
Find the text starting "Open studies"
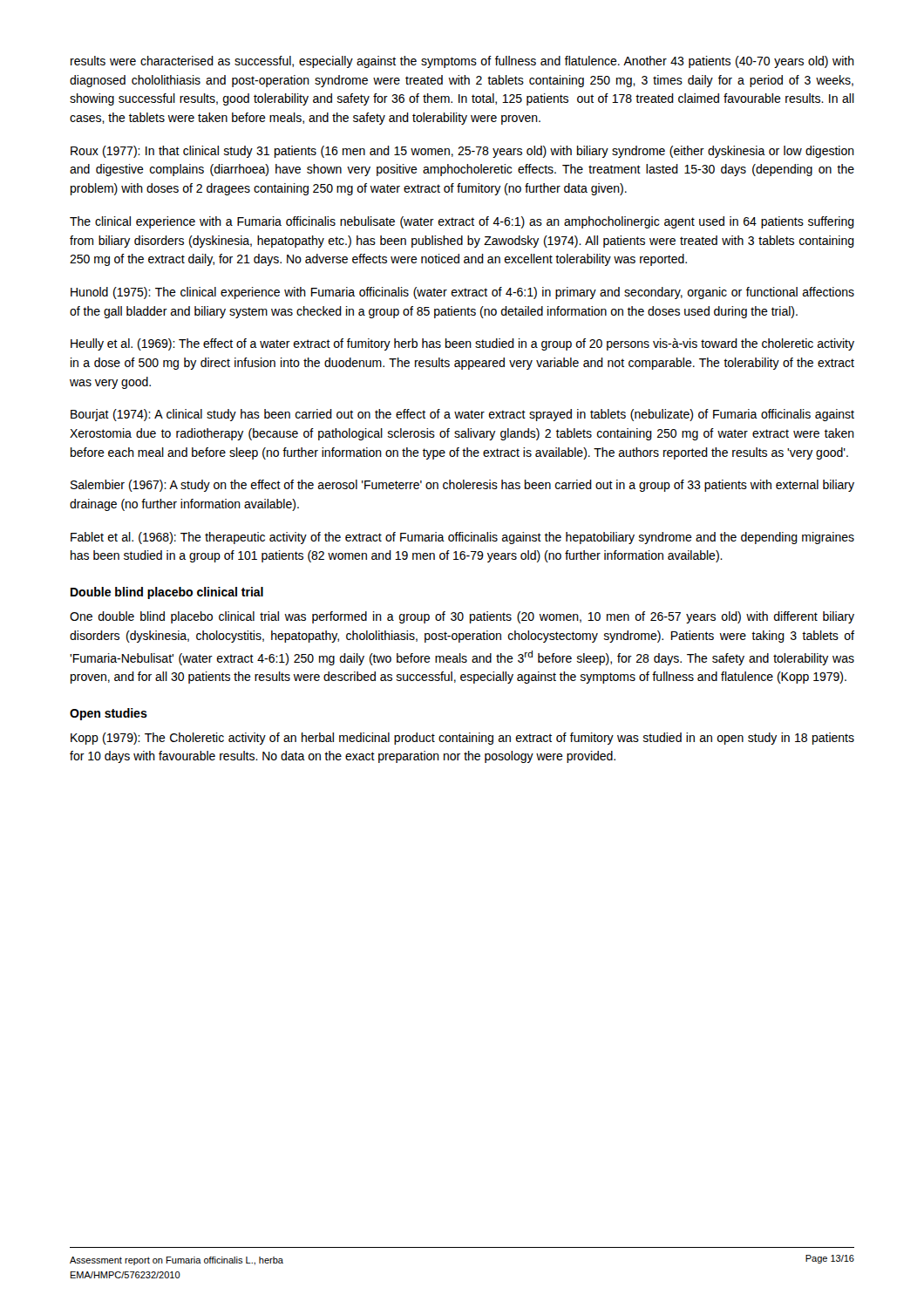click(108, 713)
